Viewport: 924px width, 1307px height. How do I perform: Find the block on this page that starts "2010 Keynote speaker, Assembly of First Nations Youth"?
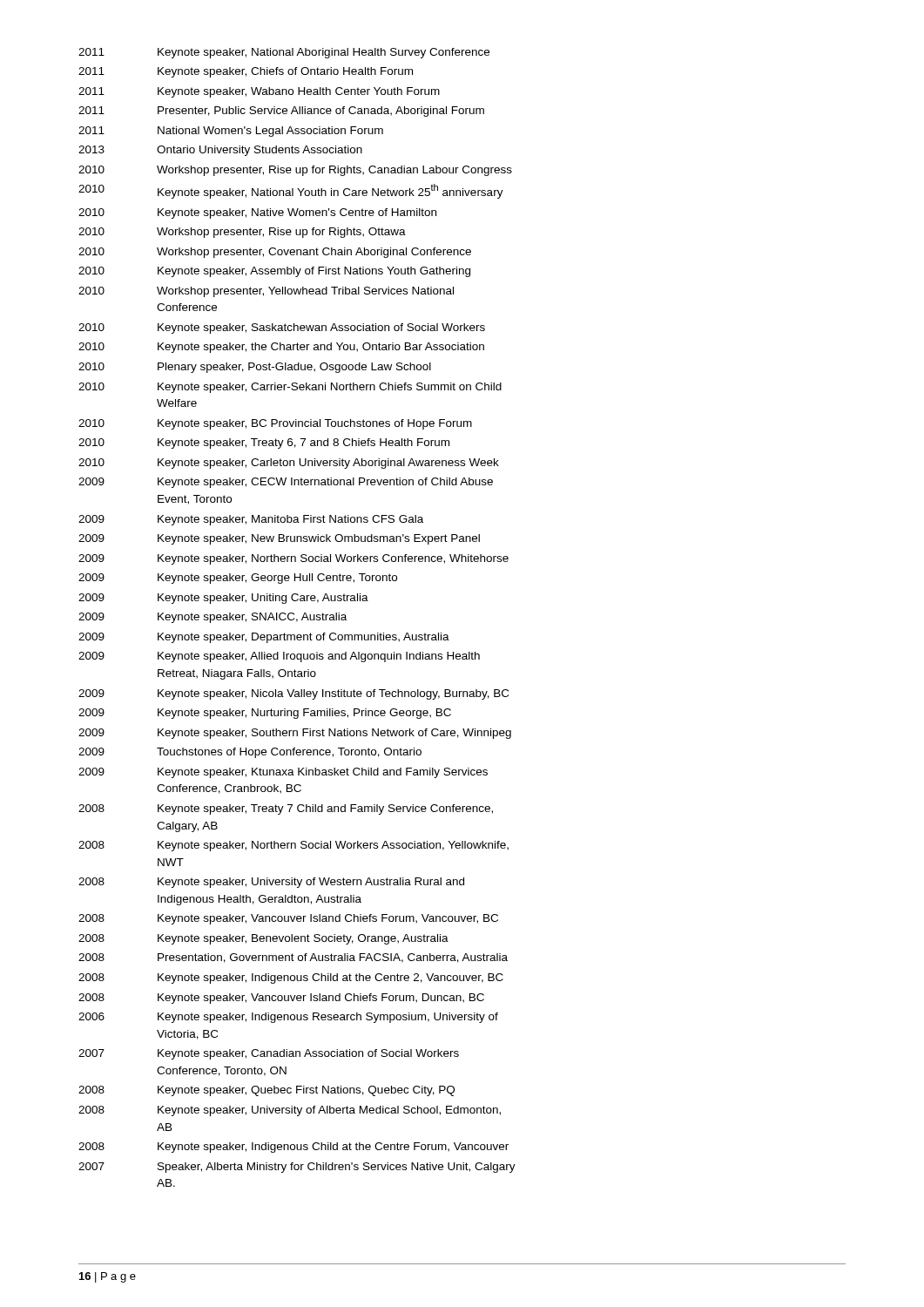[462, 271]
